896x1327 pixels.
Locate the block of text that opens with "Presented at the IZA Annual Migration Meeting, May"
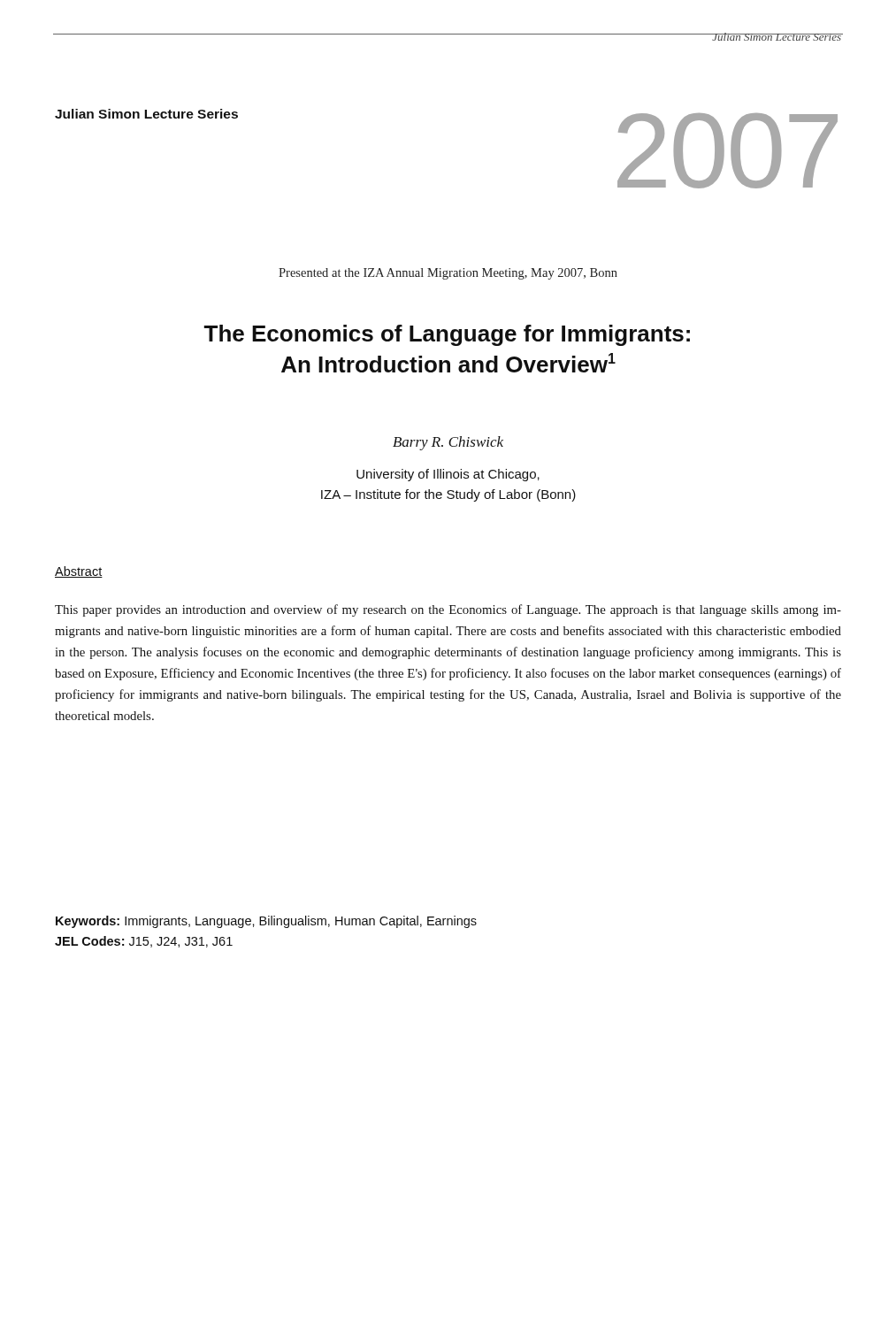click(x=448, y=272)
